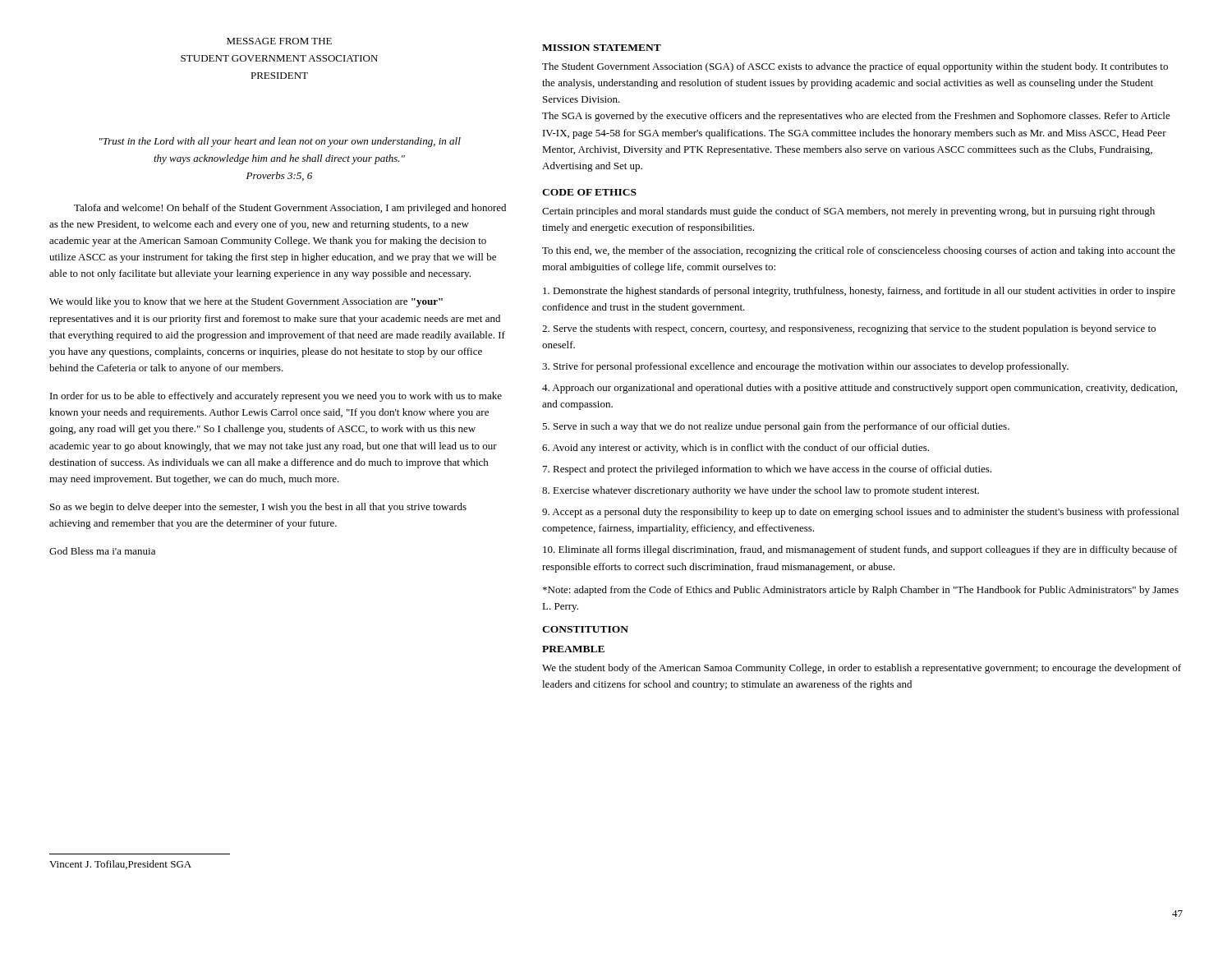Find the list item that reads "6. Avoid any interest or activity, which"
Image resolution: width=1232 pixels, height=953 pixels.
click(x=736, y=447)
